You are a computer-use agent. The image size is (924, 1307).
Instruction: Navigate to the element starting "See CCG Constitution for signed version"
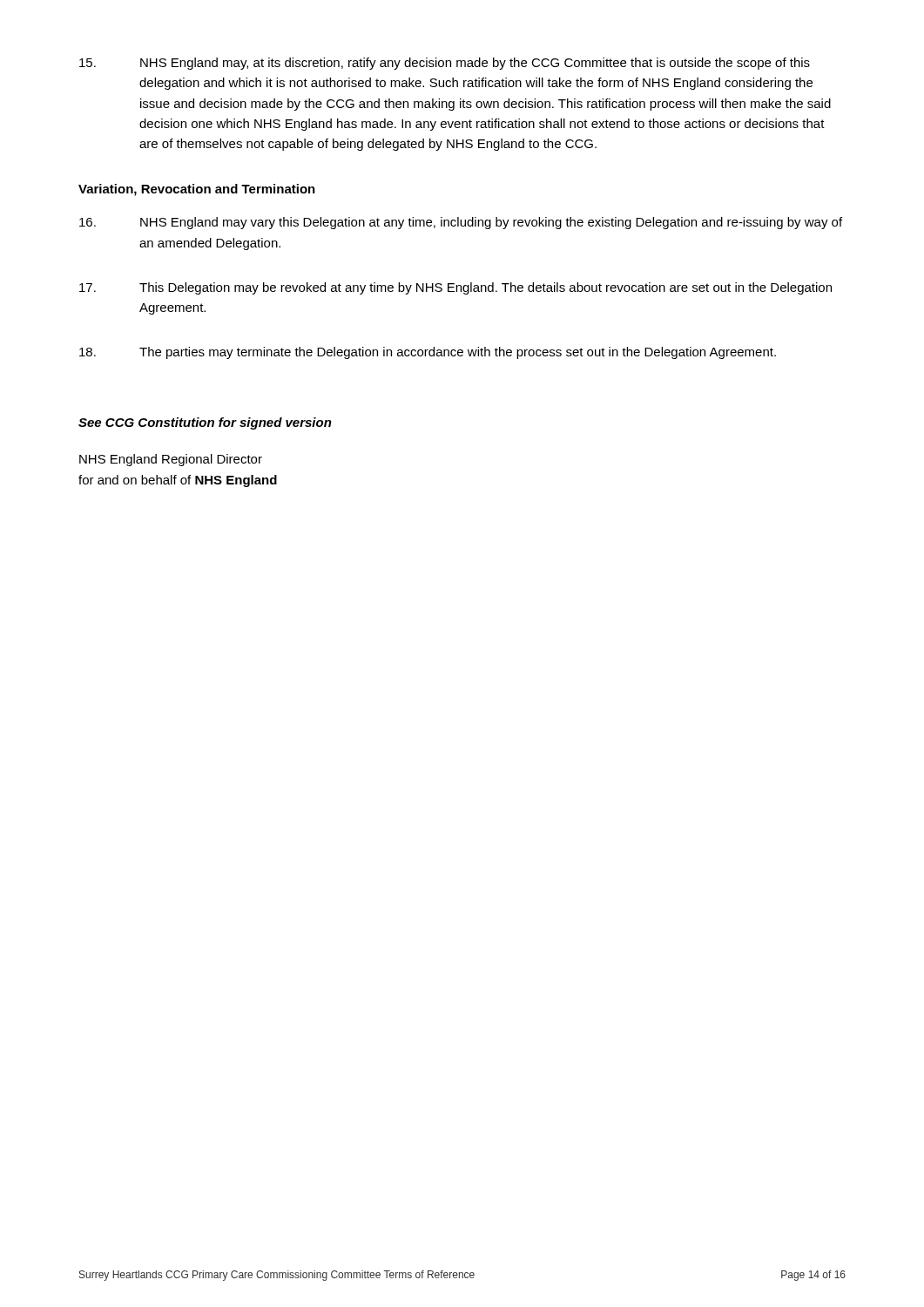point(205,422)
